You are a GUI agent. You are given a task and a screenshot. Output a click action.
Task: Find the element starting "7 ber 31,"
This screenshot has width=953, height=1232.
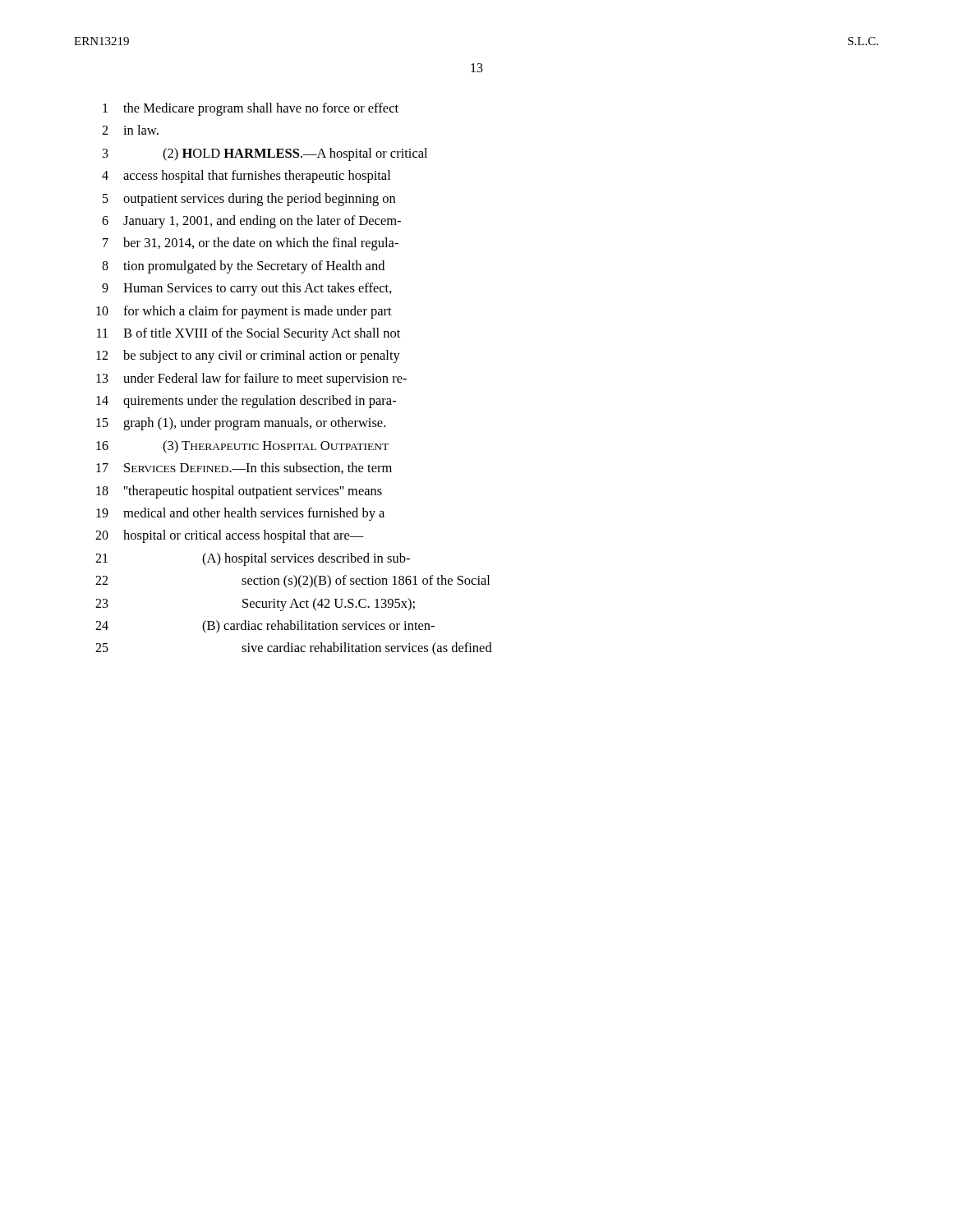251,244
